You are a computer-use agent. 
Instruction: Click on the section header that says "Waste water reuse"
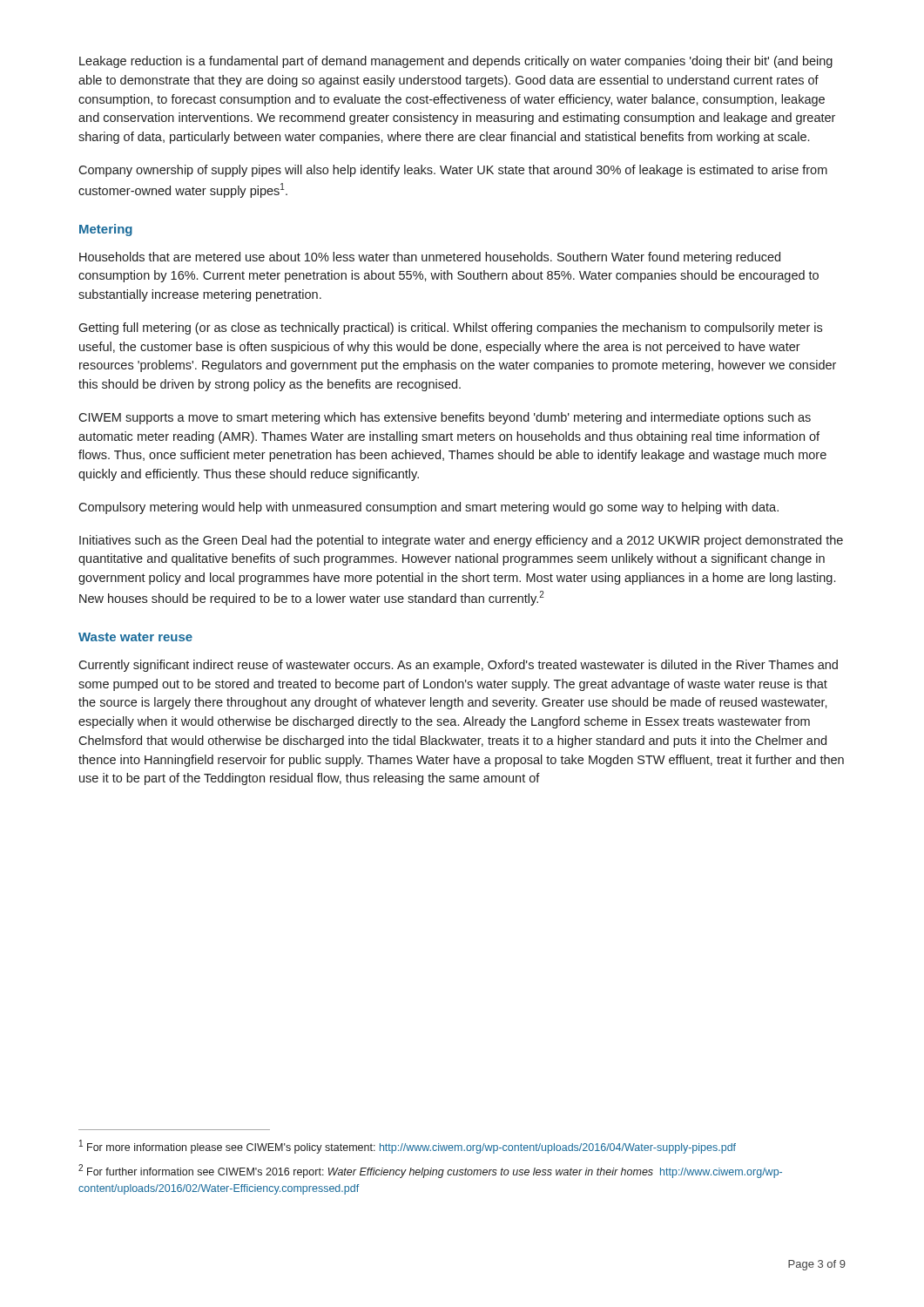tap(136, 637)
